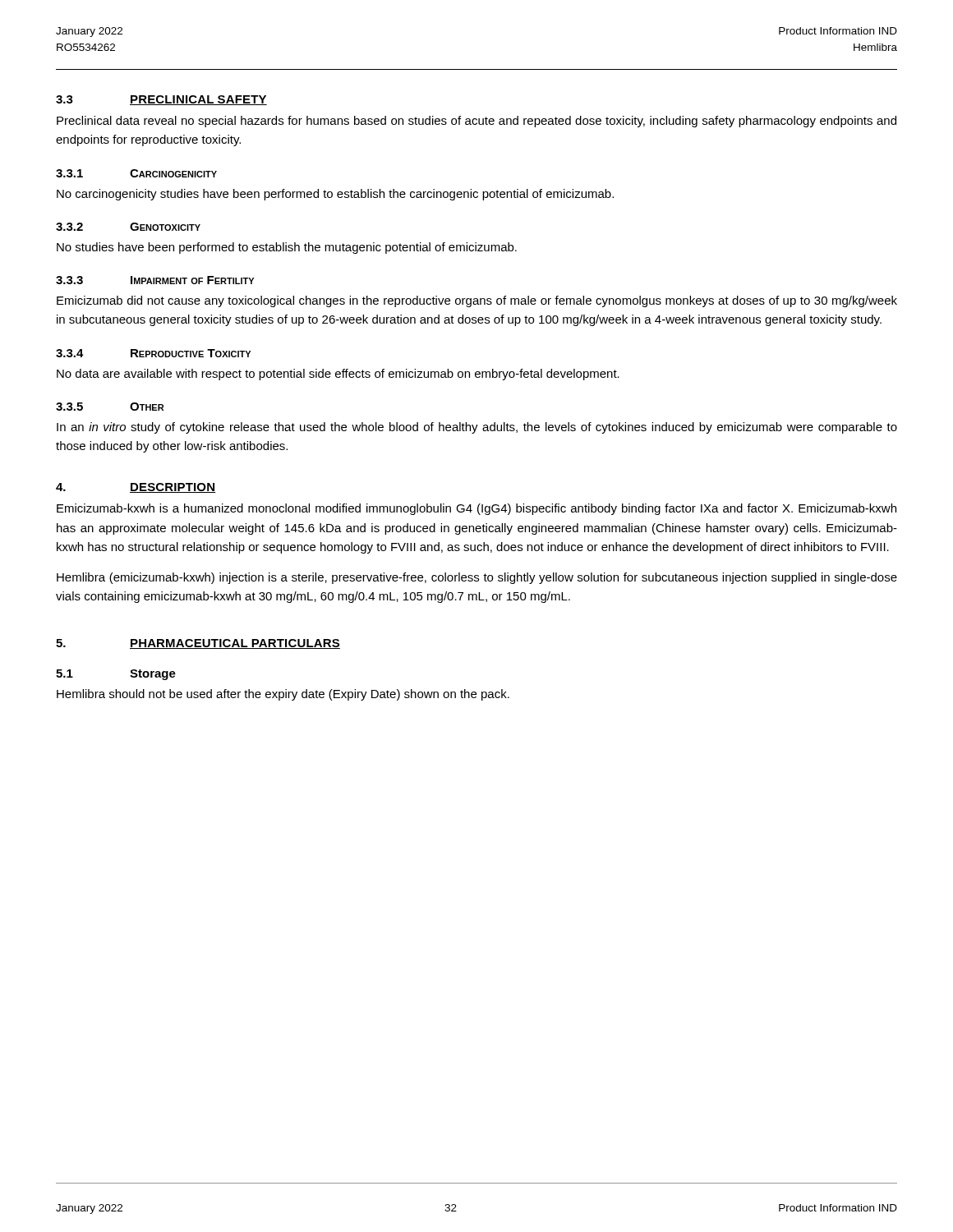Image resolution: width=953 pixels, height=1232 pixels.
Task: Locate the block of text that opens with "Hemlibra should not be used after"
Action: [x=283, y=693]
